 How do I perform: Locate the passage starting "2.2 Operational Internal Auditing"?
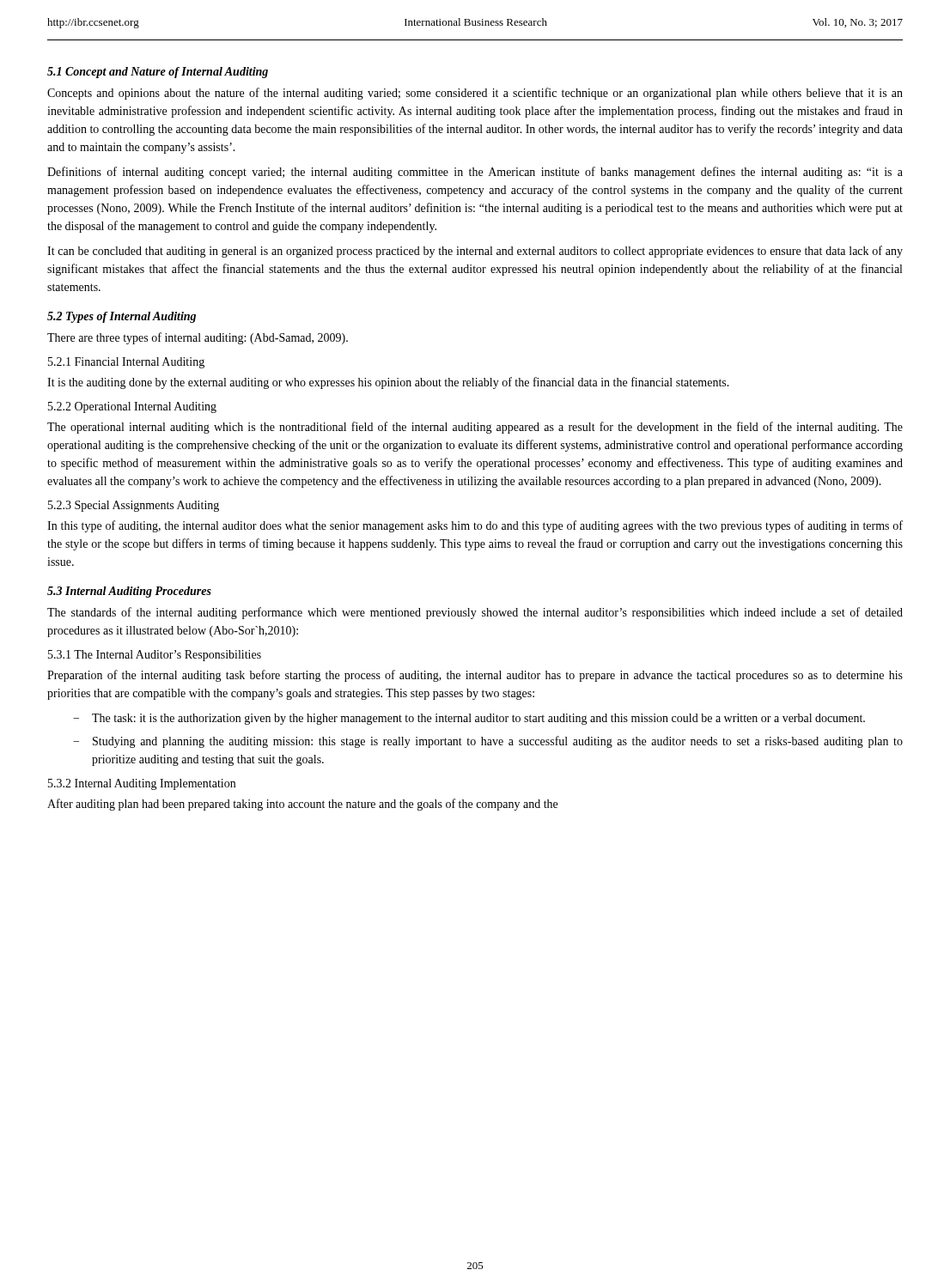point(132,407)
